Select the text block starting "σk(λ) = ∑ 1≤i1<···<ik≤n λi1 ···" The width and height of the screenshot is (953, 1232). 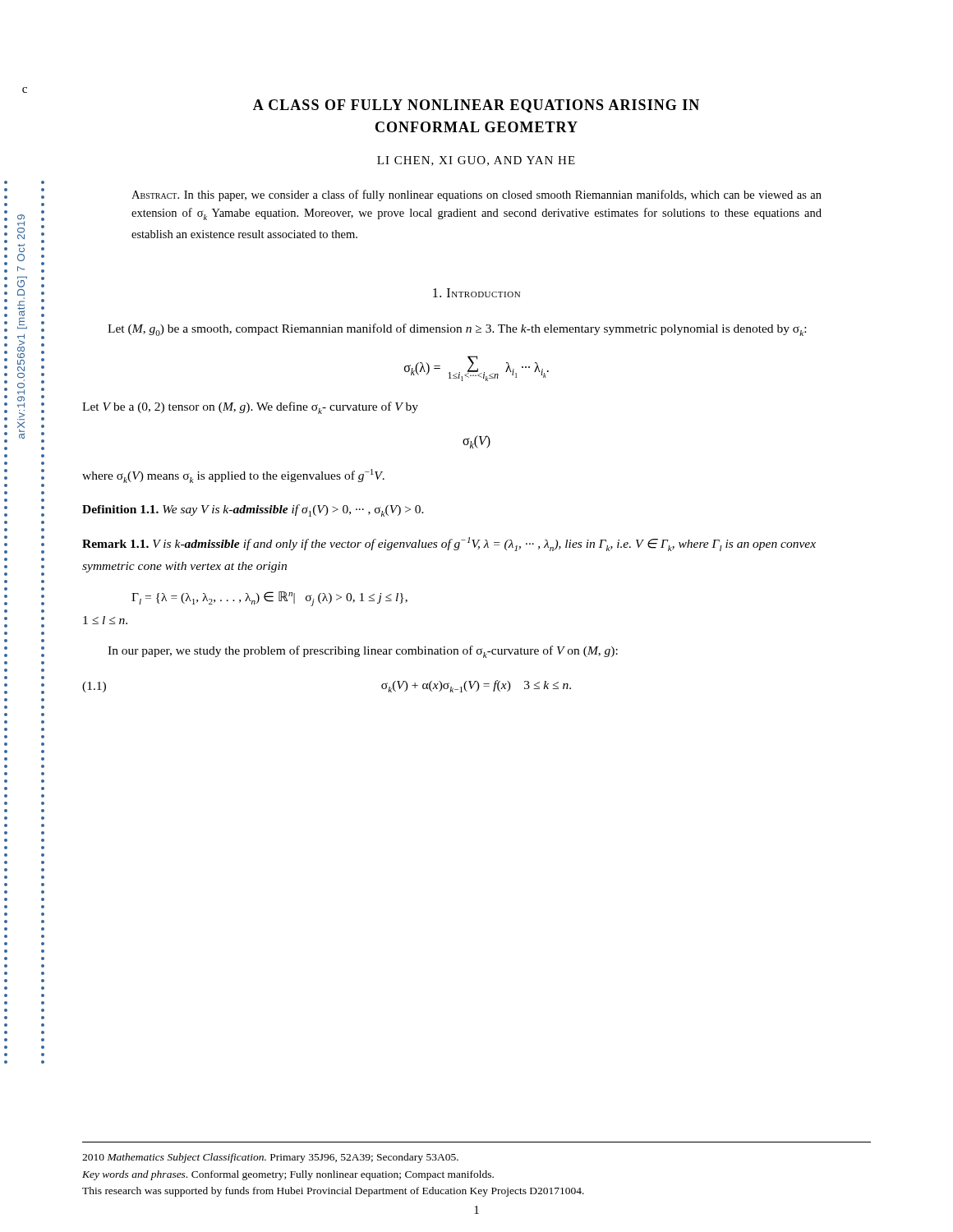tap(476, 369)
